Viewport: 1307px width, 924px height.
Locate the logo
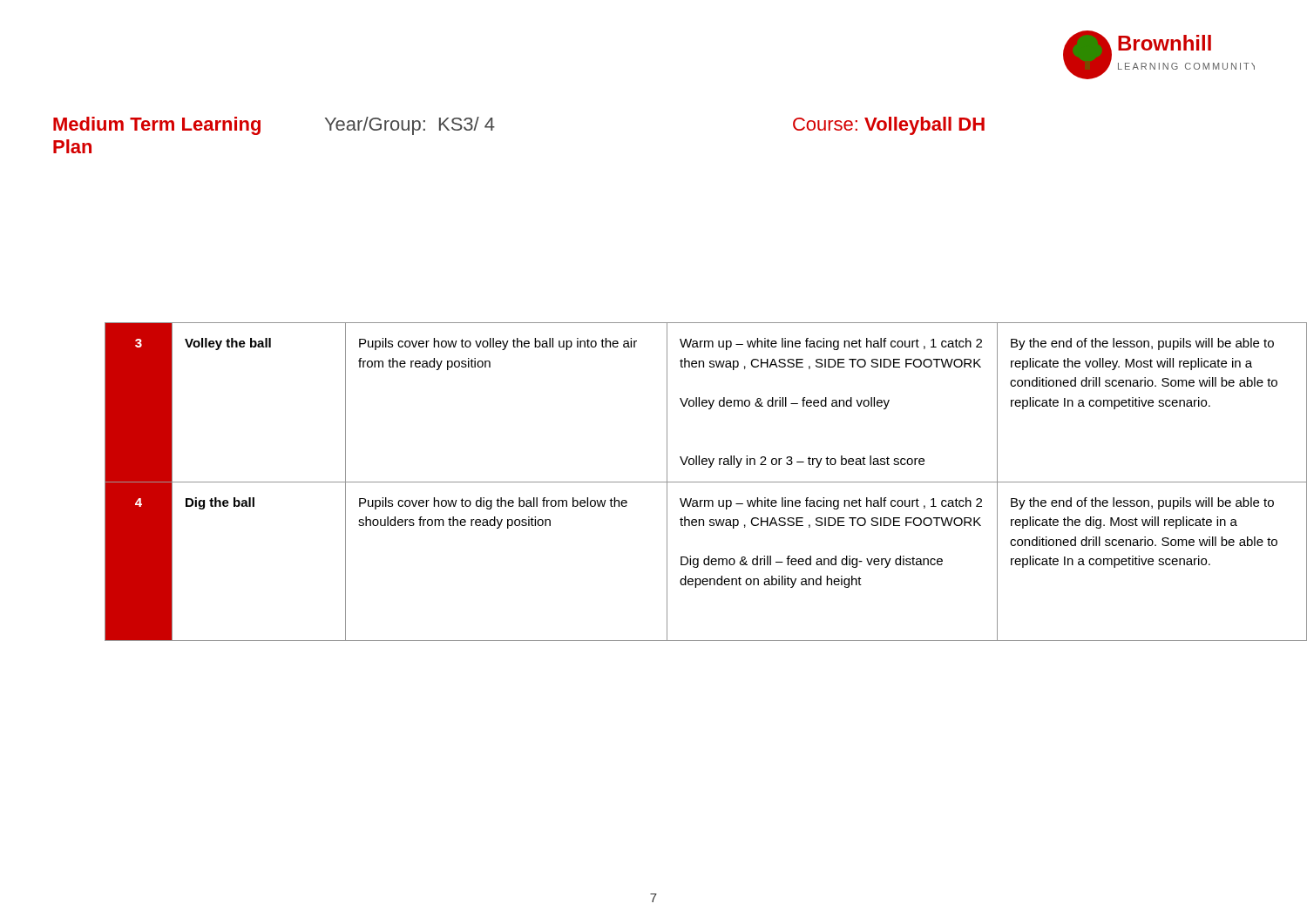click(1159, 57)
